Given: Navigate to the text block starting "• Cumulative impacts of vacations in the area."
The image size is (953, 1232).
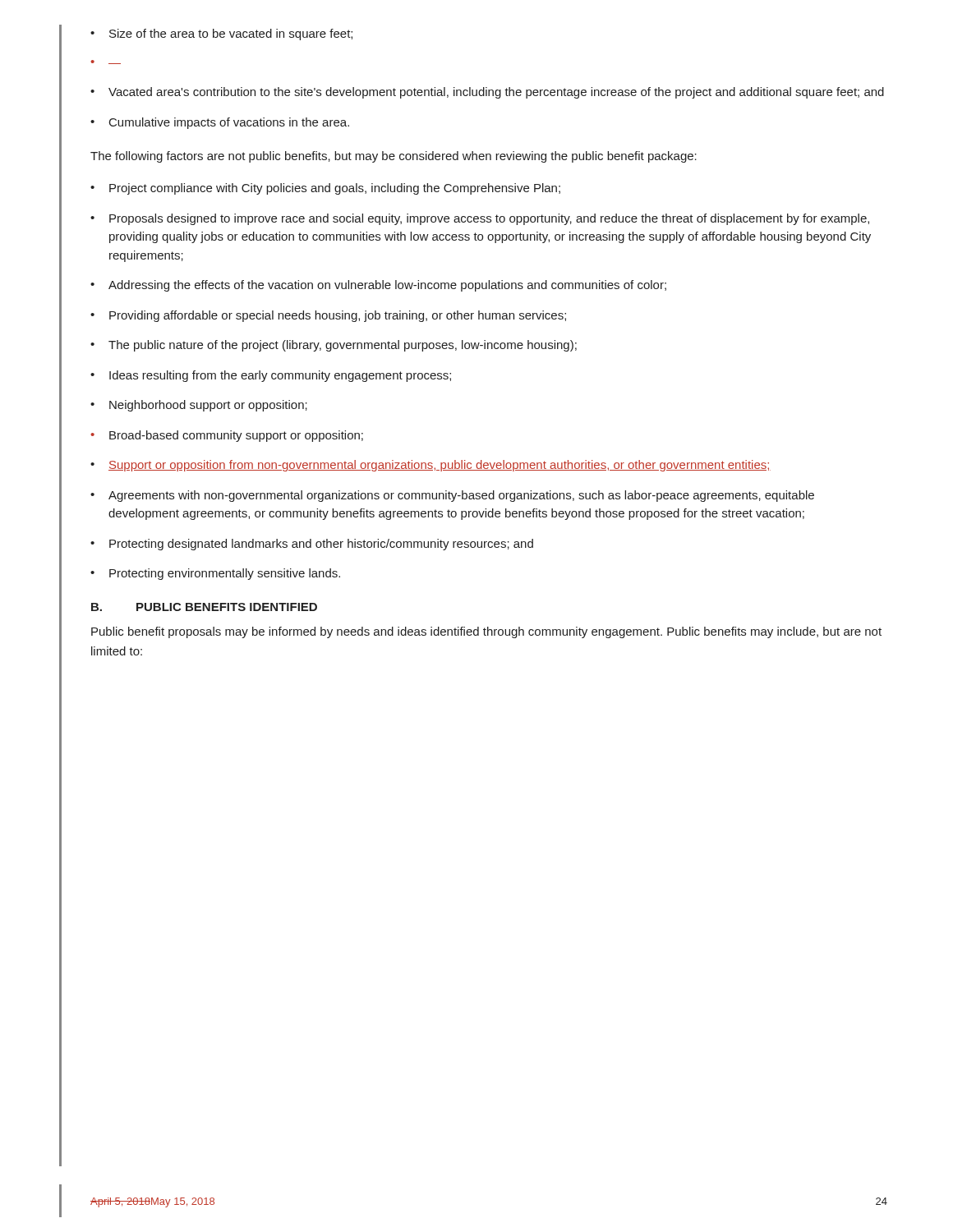Looking at the screenshot, I should pyautogui.click(x=220, y=123).
